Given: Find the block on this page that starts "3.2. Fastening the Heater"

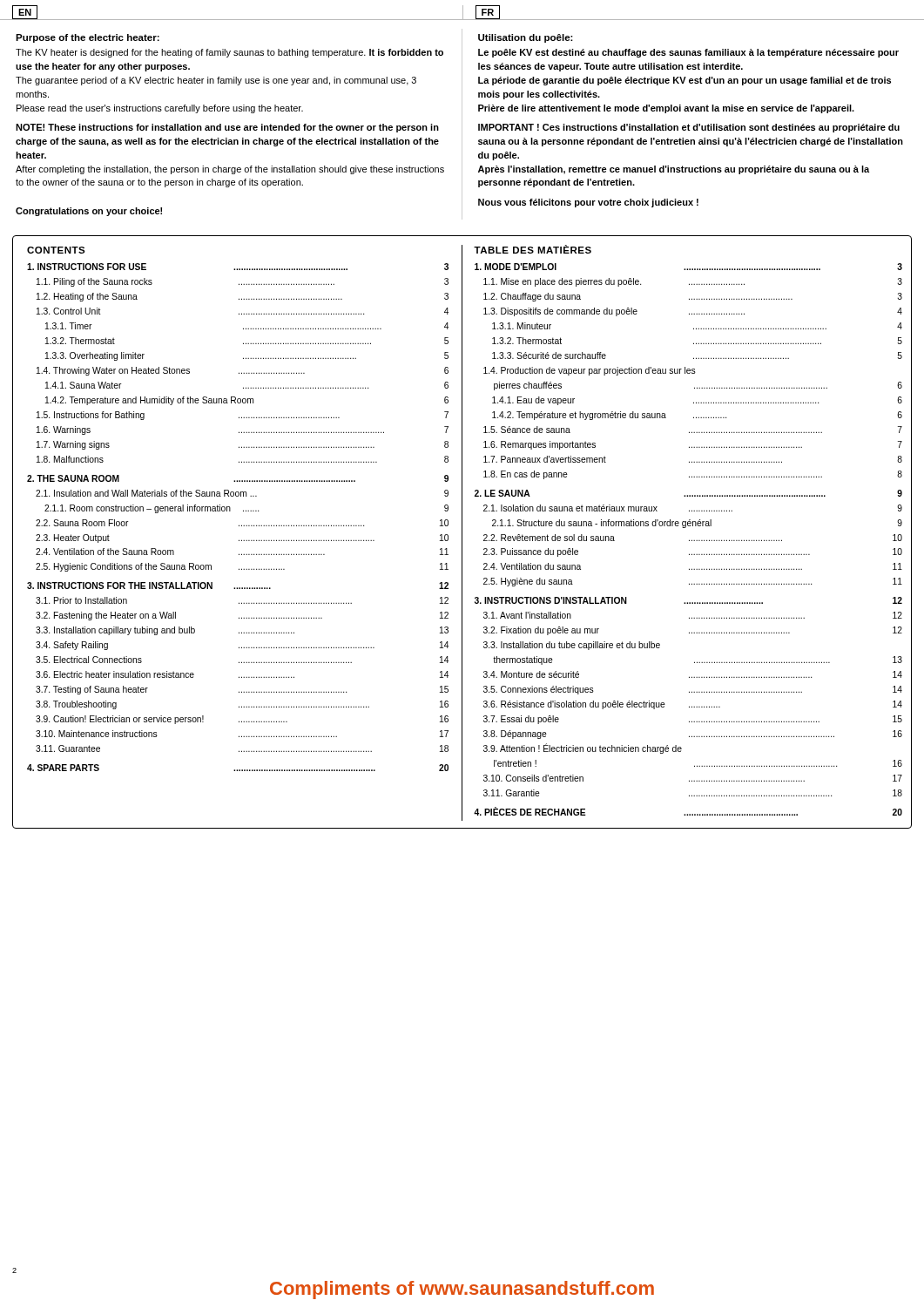Looking at the screenshot, I should [x=242, y=617].
